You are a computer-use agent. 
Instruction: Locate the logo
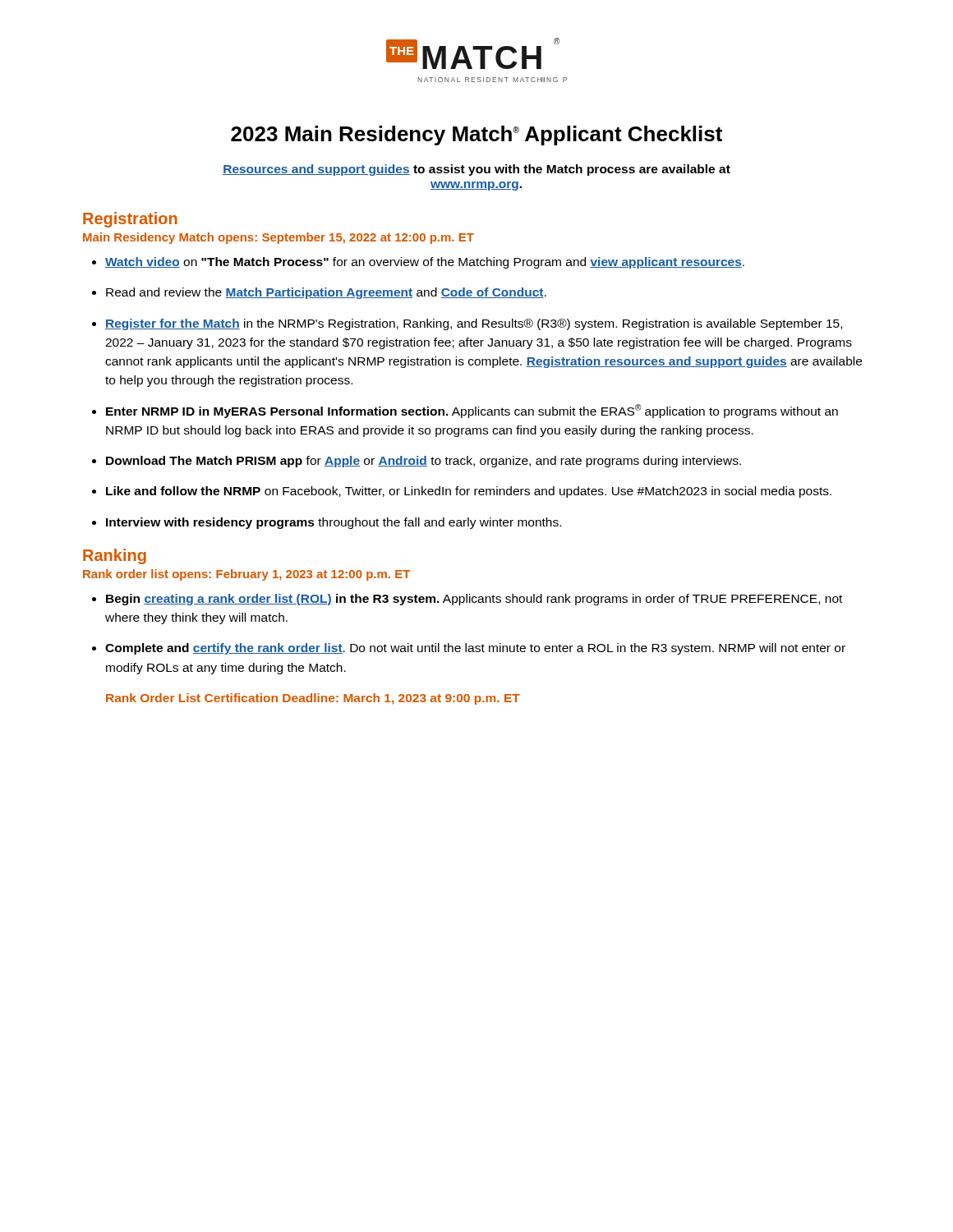click(476, 67)
